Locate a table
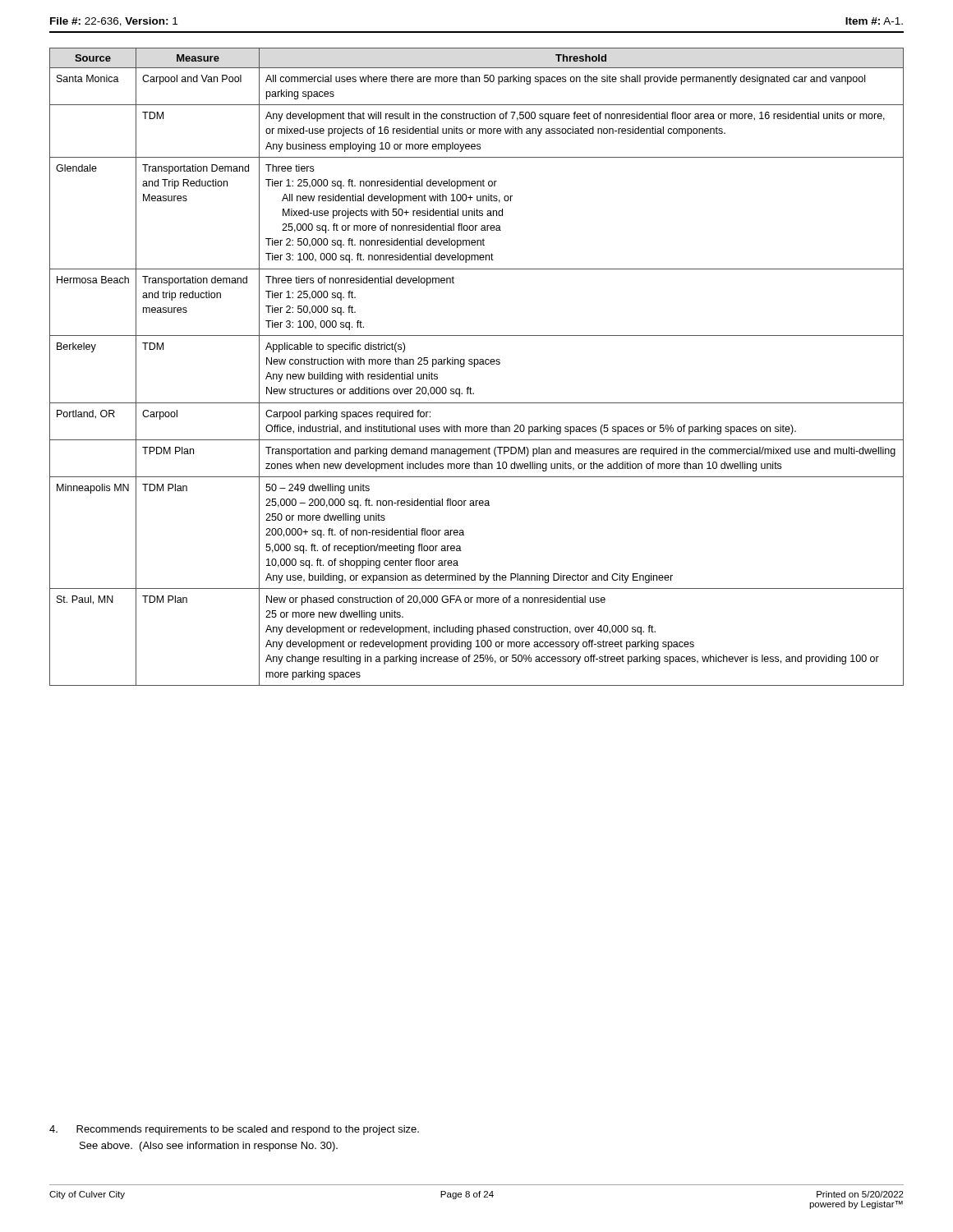953x1232 pixels. [x=476, y=367]
